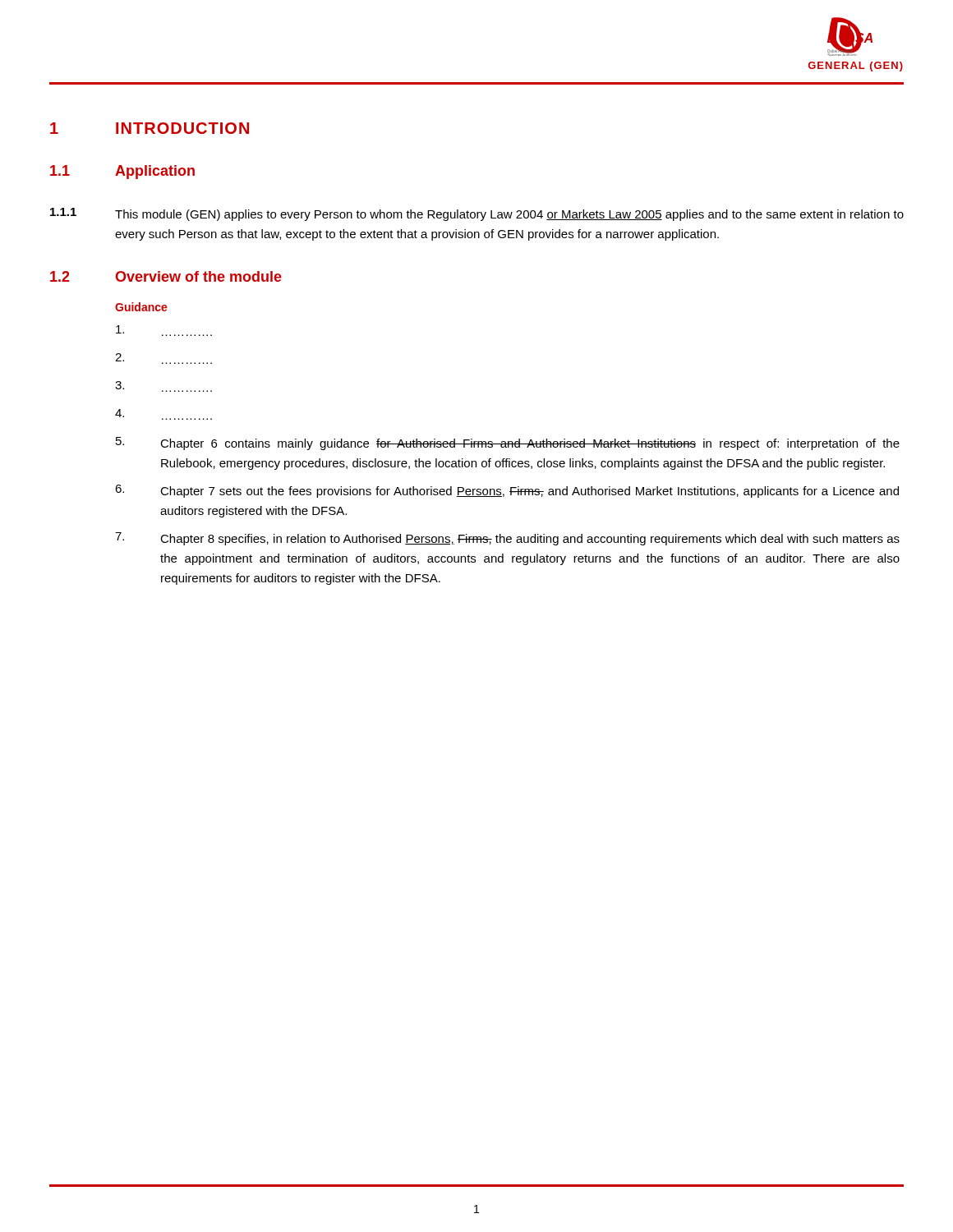Locate the list item that says "2. …………."

coord(163,359)
